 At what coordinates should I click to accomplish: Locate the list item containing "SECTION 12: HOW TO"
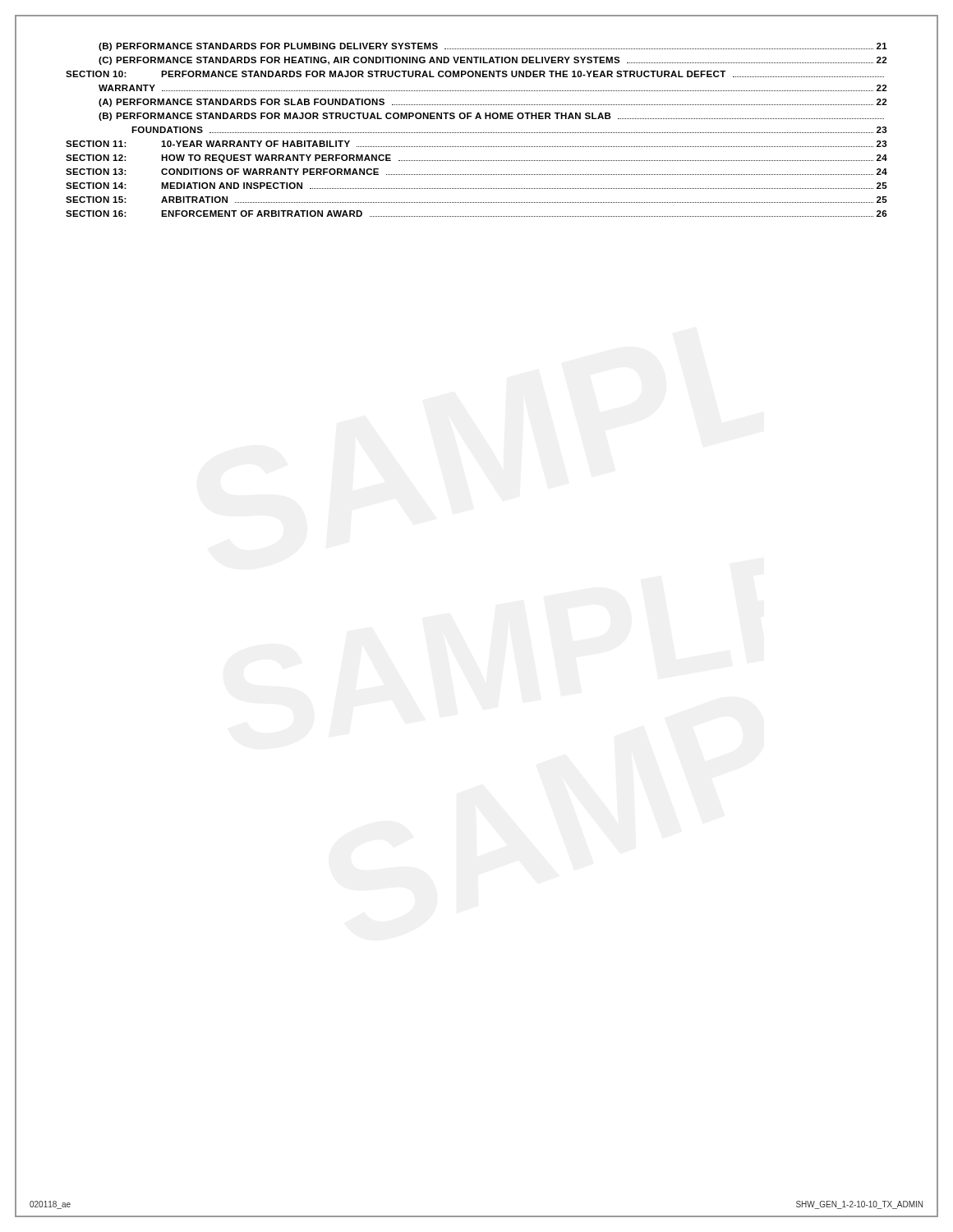476,158
